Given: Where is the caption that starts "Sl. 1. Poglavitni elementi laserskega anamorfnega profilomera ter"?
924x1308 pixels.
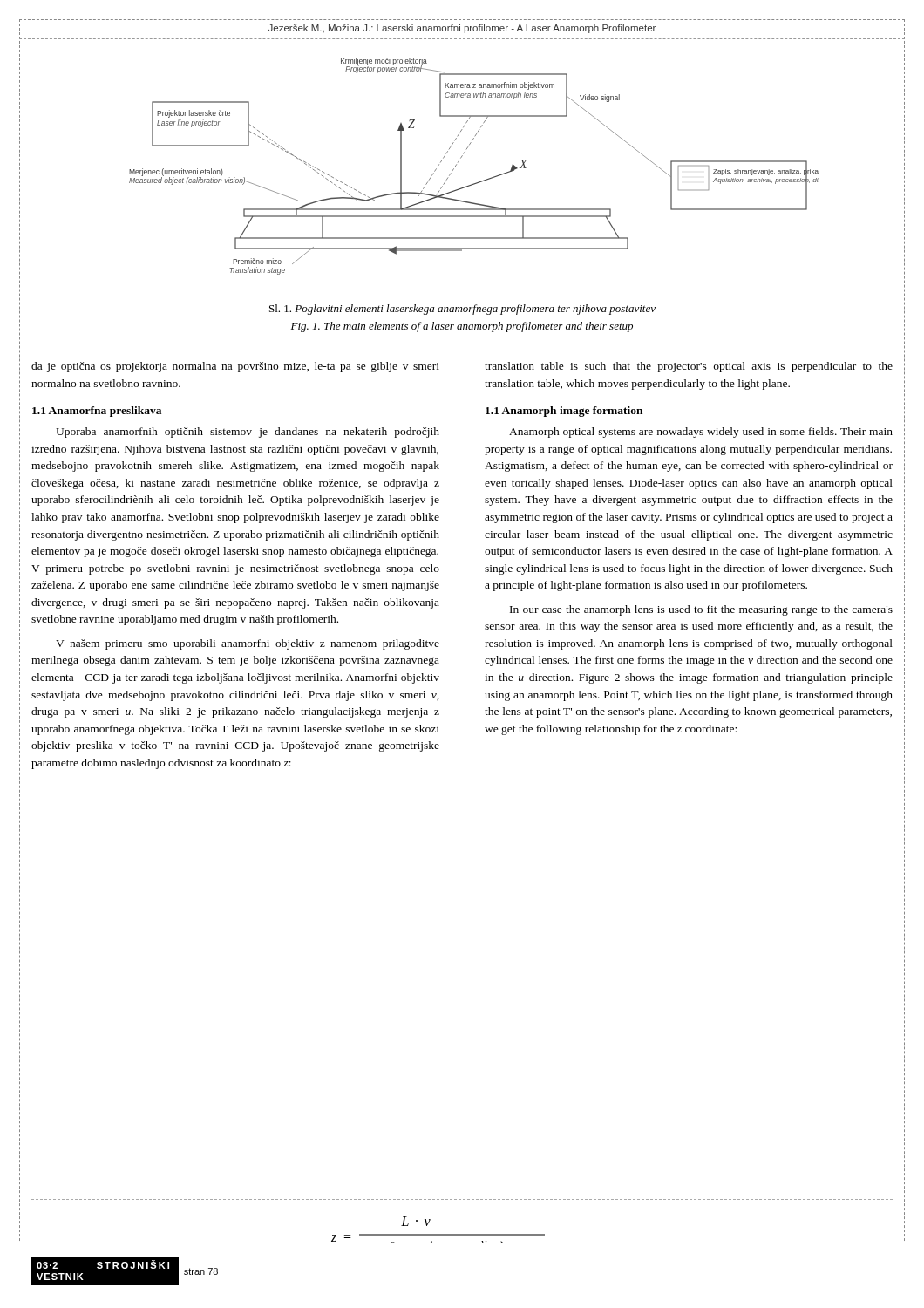Looking at the screenshot, I should click(462, 317).
